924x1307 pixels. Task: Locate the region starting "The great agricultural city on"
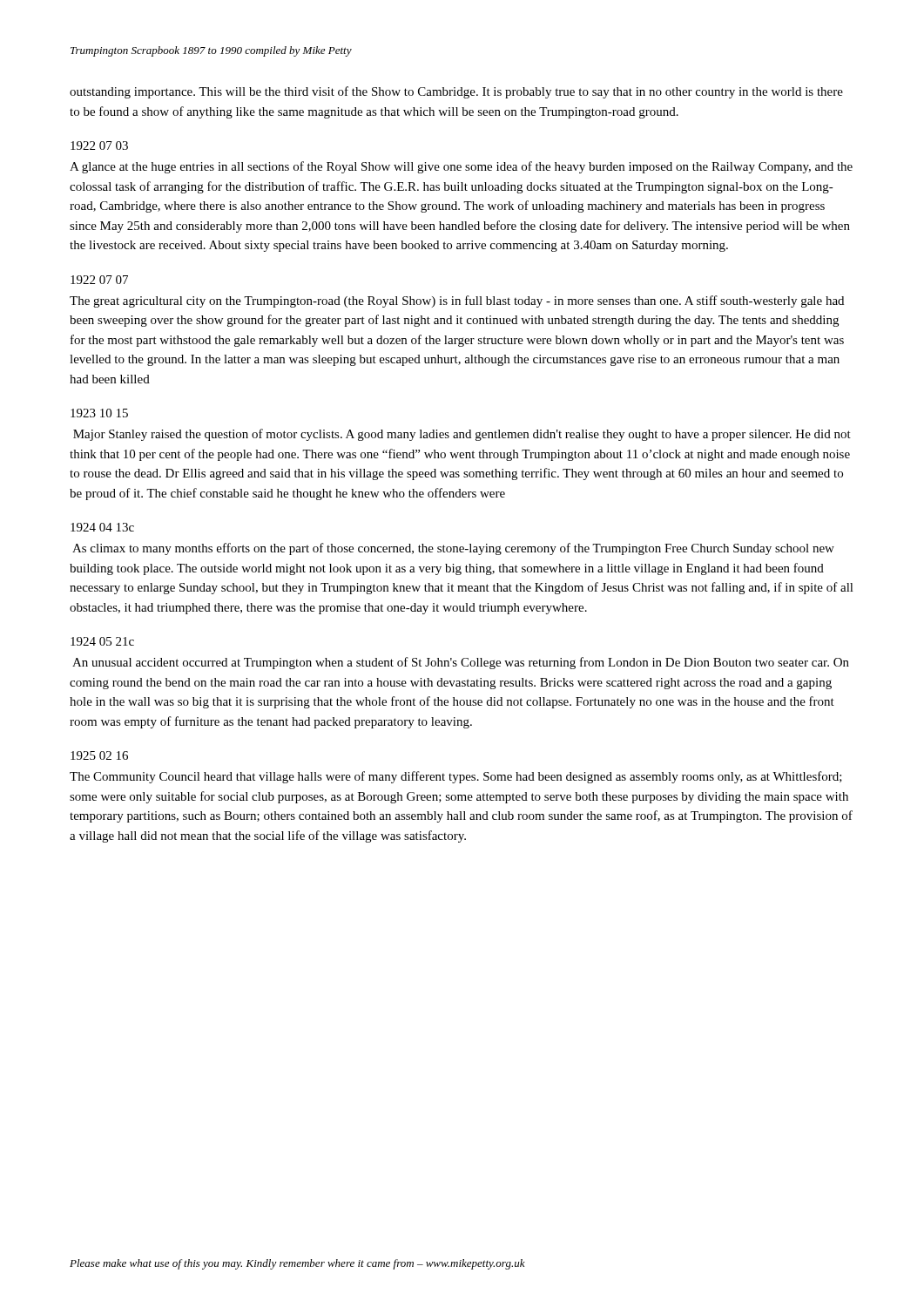[x=457, y=339]
